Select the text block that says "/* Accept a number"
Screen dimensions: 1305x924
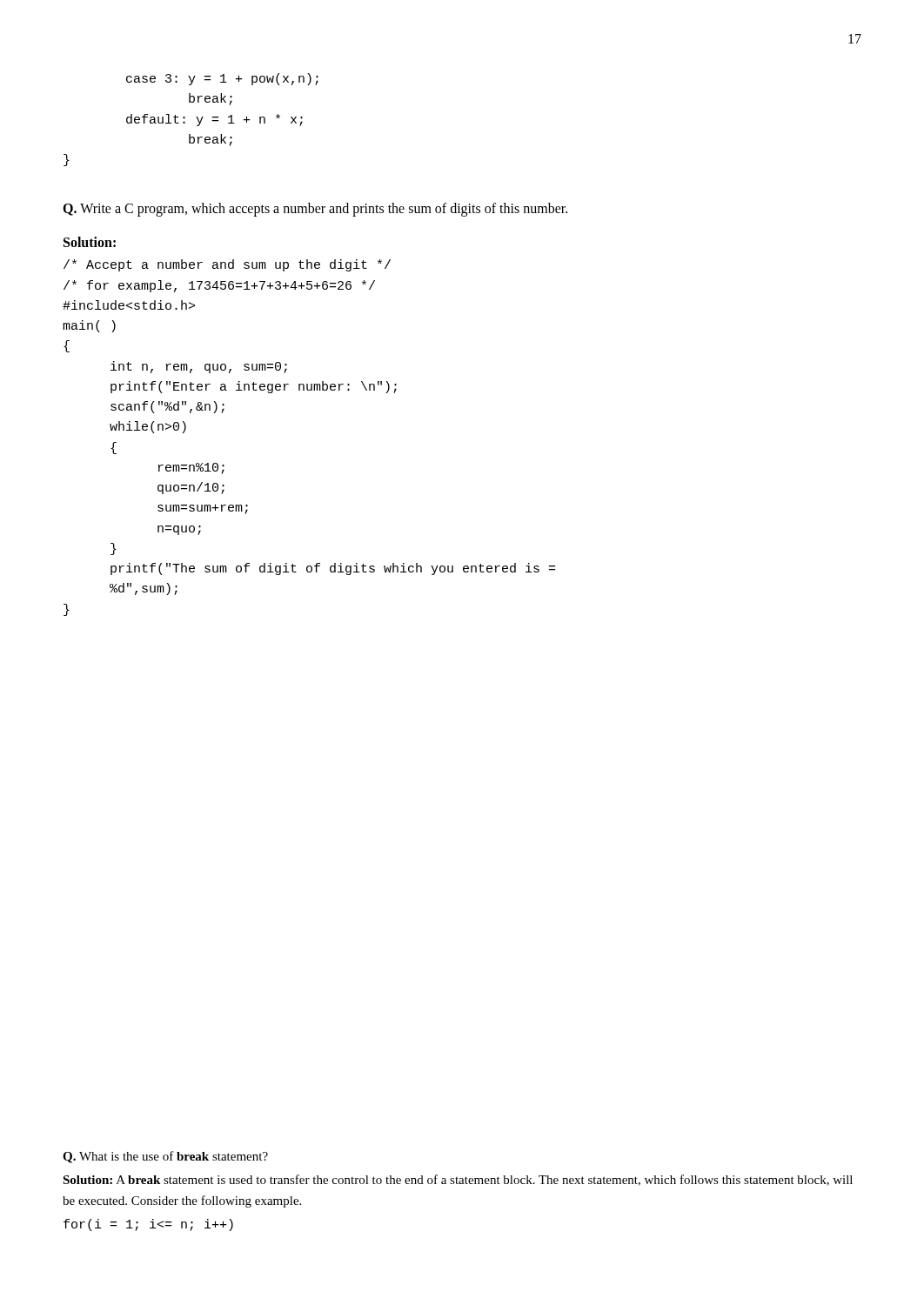227,265
